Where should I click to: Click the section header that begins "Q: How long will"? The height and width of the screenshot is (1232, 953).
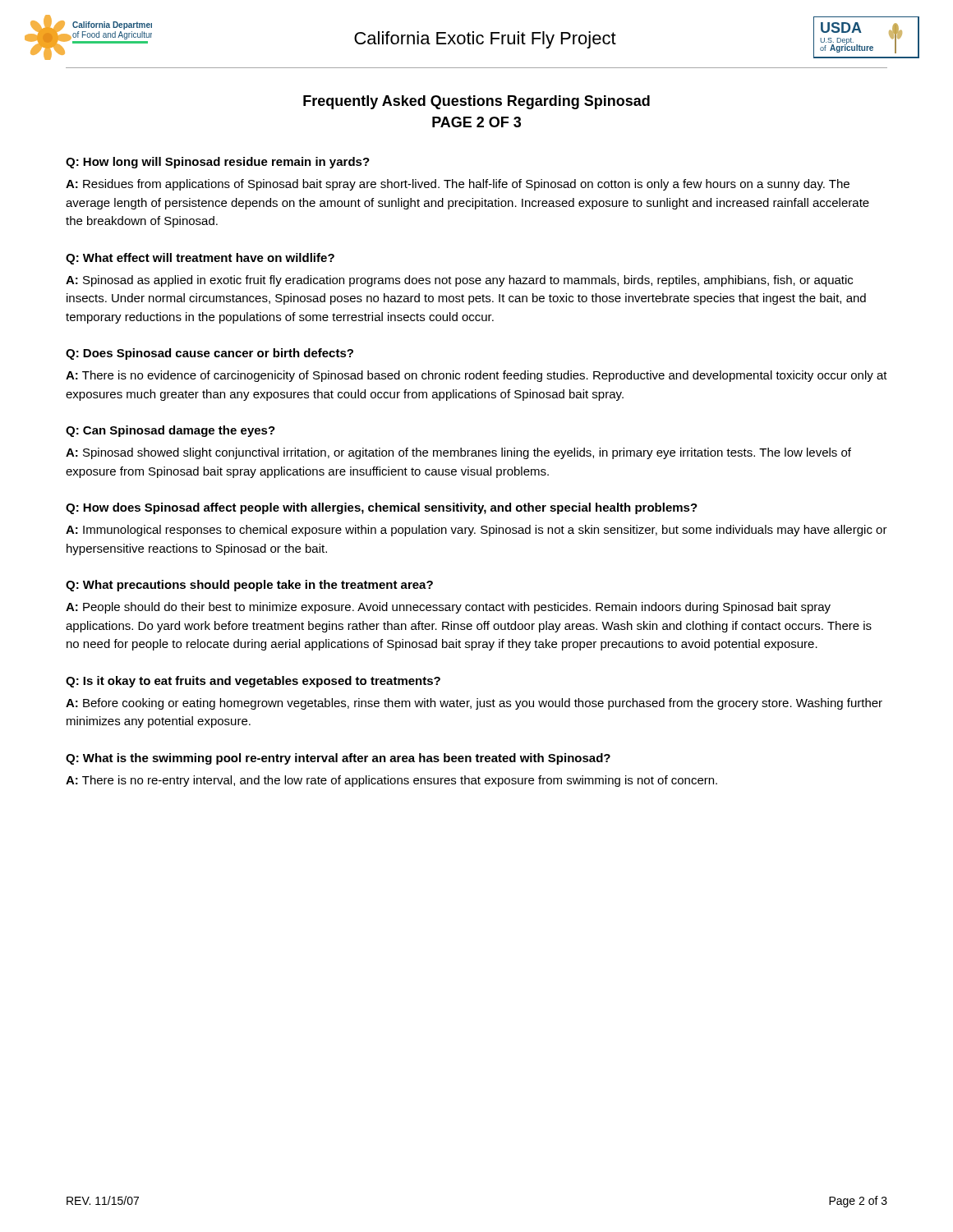218,163
